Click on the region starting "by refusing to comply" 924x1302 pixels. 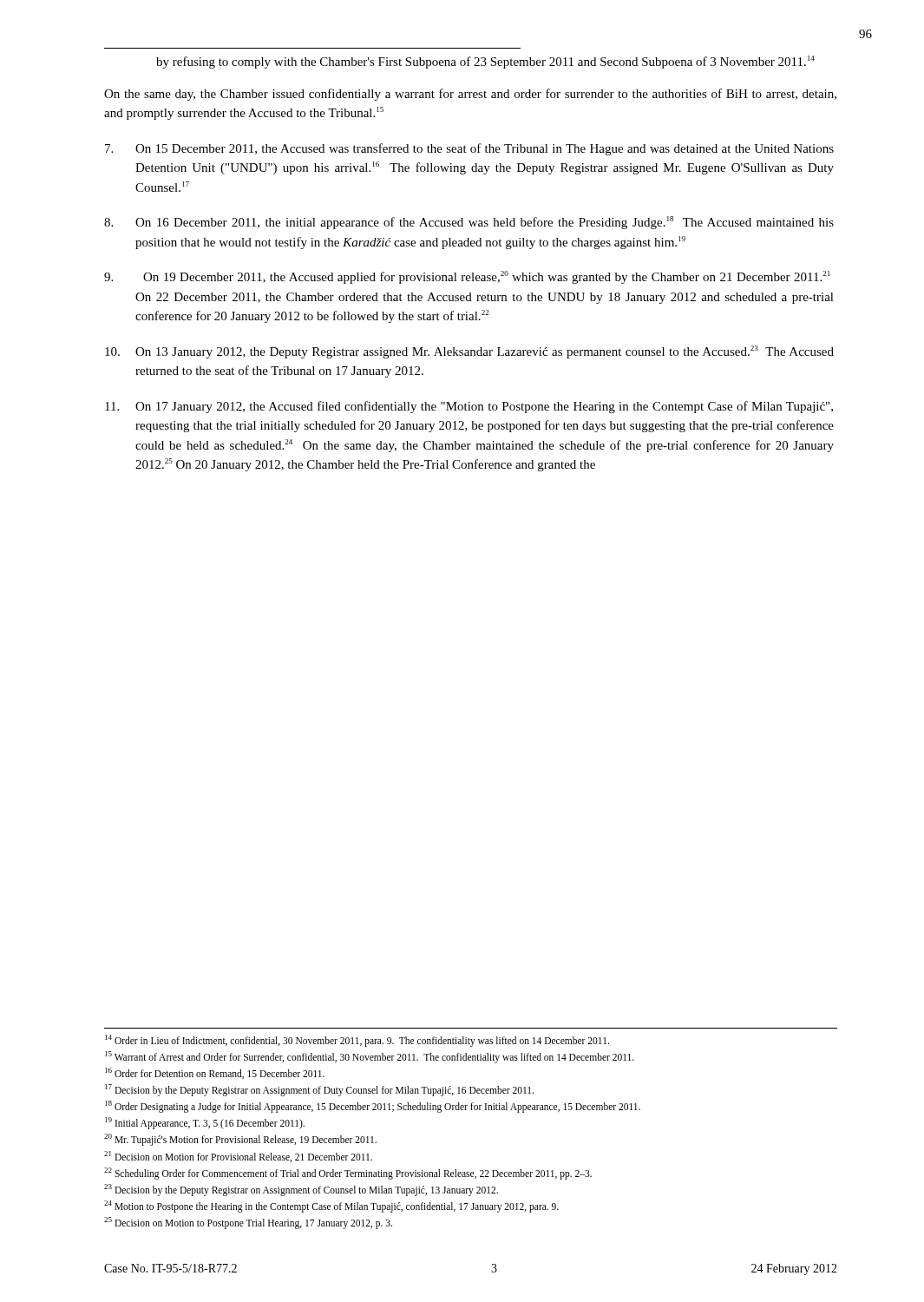(497, 62)
